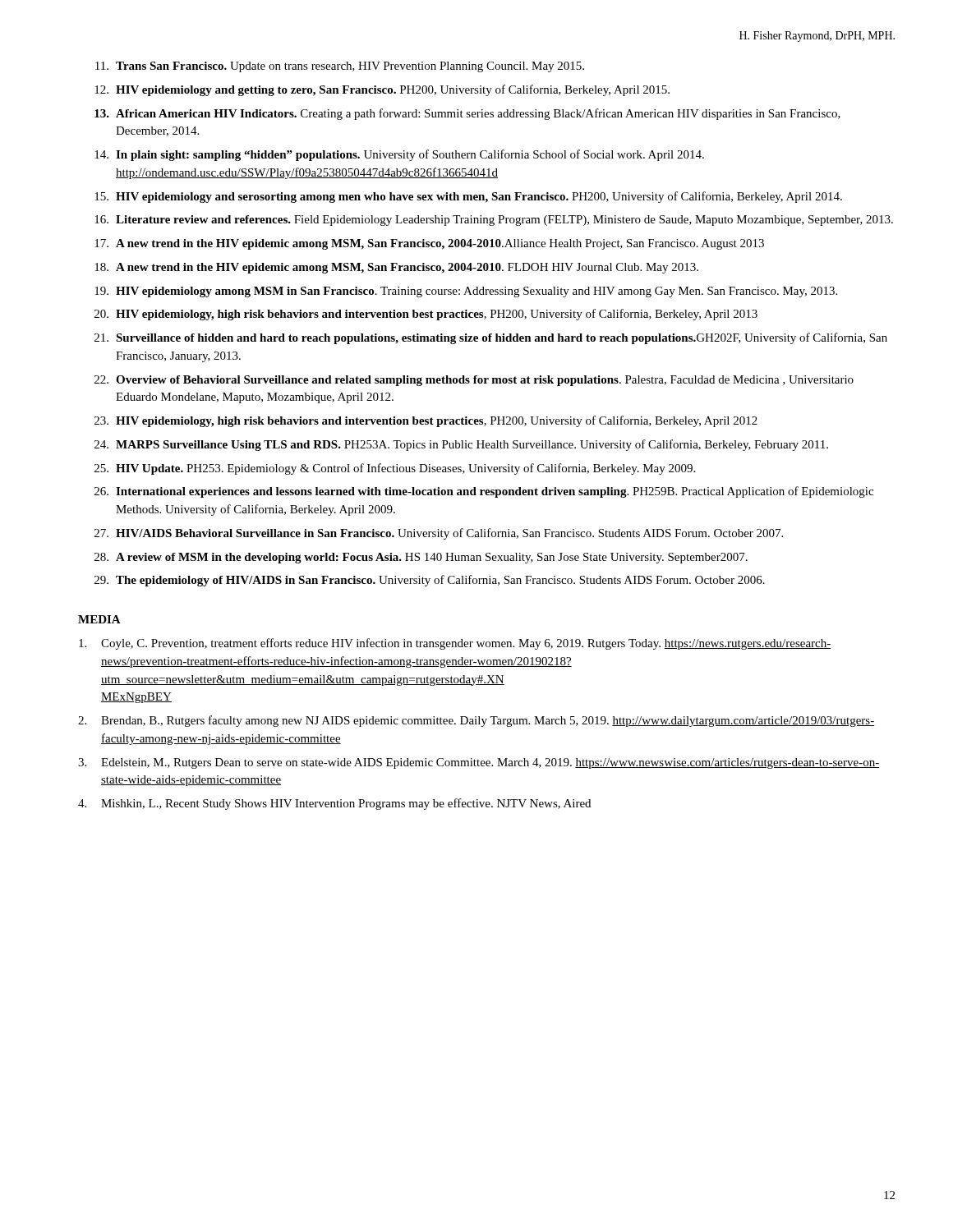Click on the block starting "20. HIV epidemiology,"

487,315
